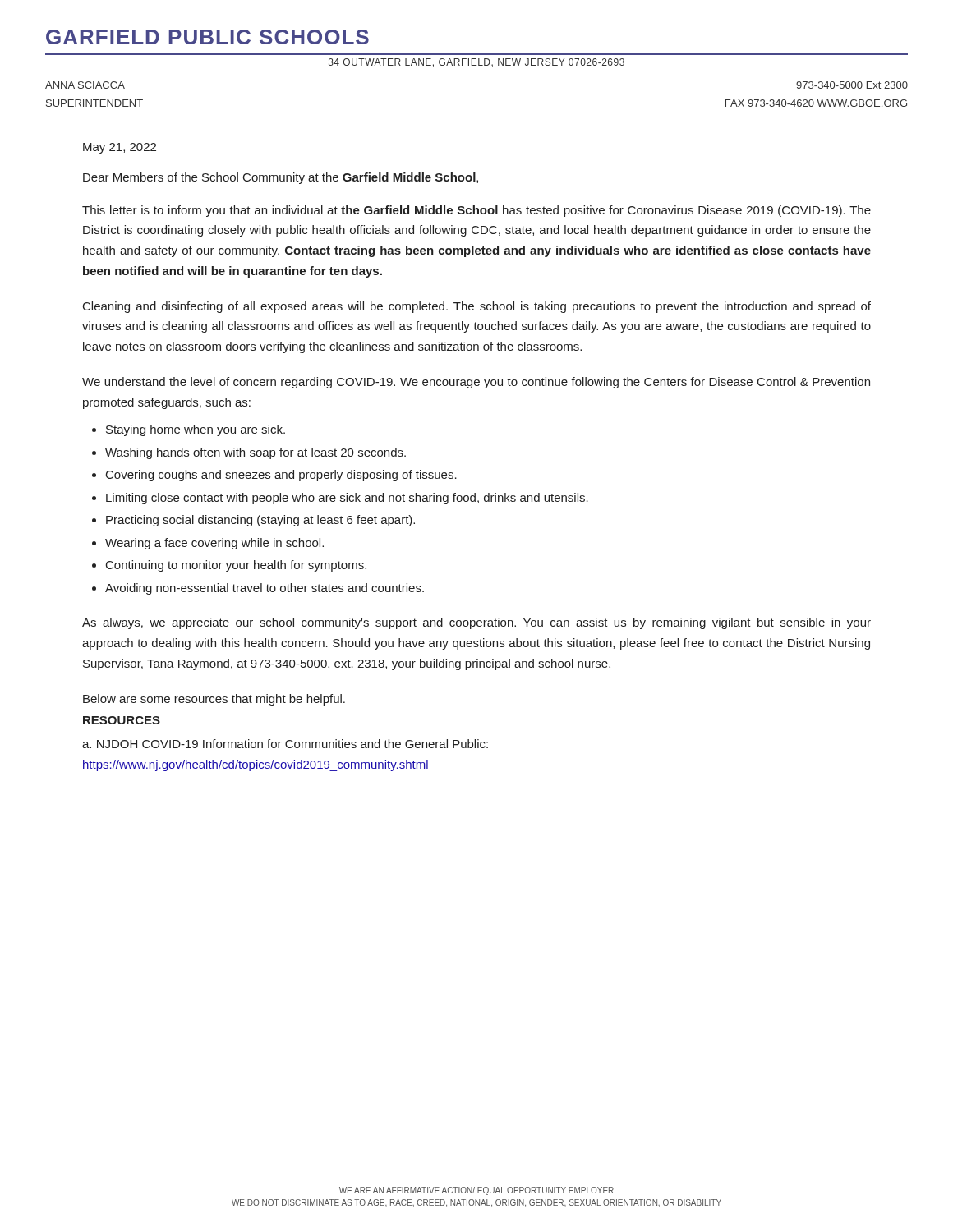The width and height of the screenshot is (953, 1232).
Task: Navigate to the text block starting "a. NJDOH COVID-19 Information for"
Action: pos(286,754)
